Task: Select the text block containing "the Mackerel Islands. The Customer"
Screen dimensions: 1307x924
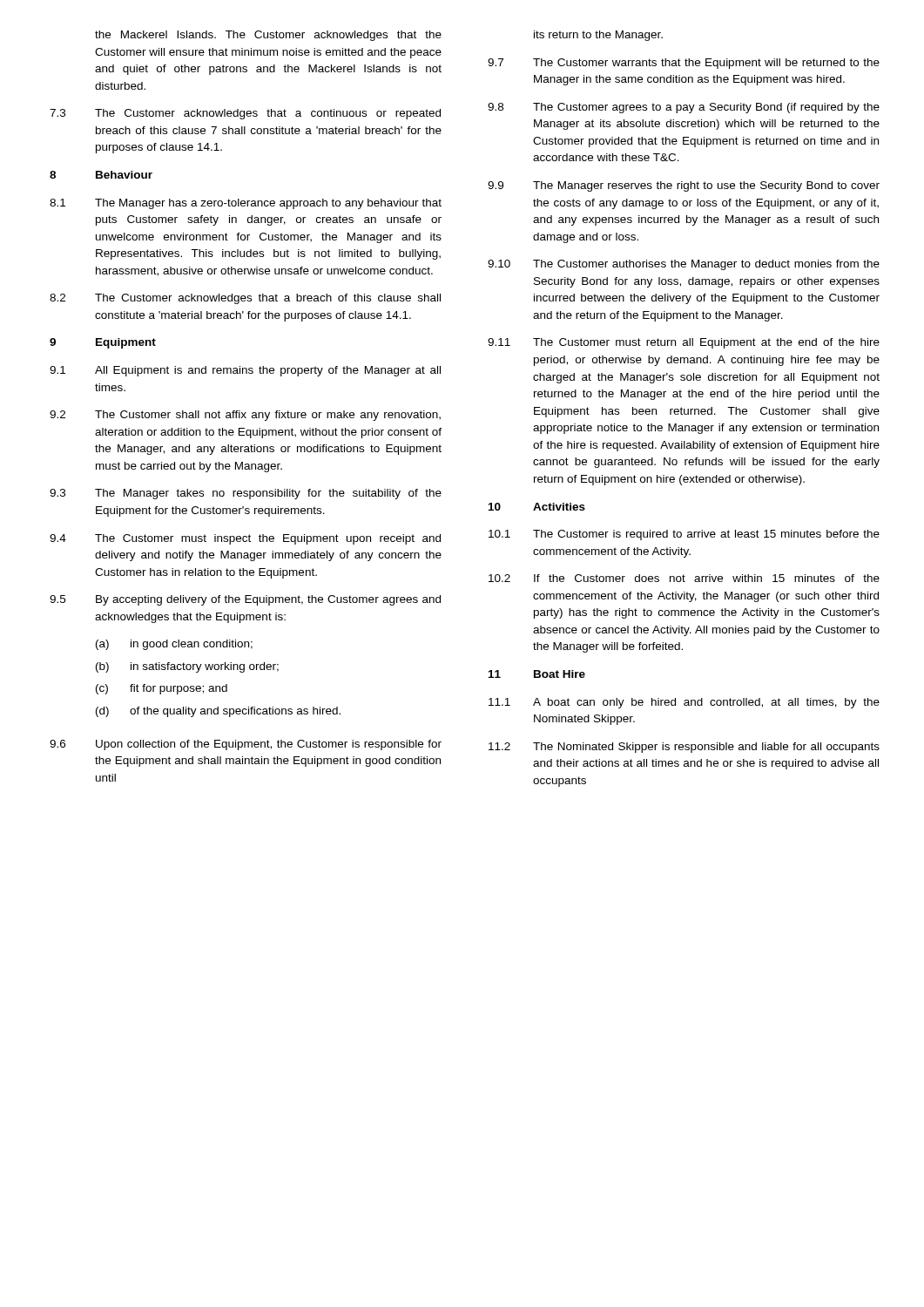Action: click(246, 60)
